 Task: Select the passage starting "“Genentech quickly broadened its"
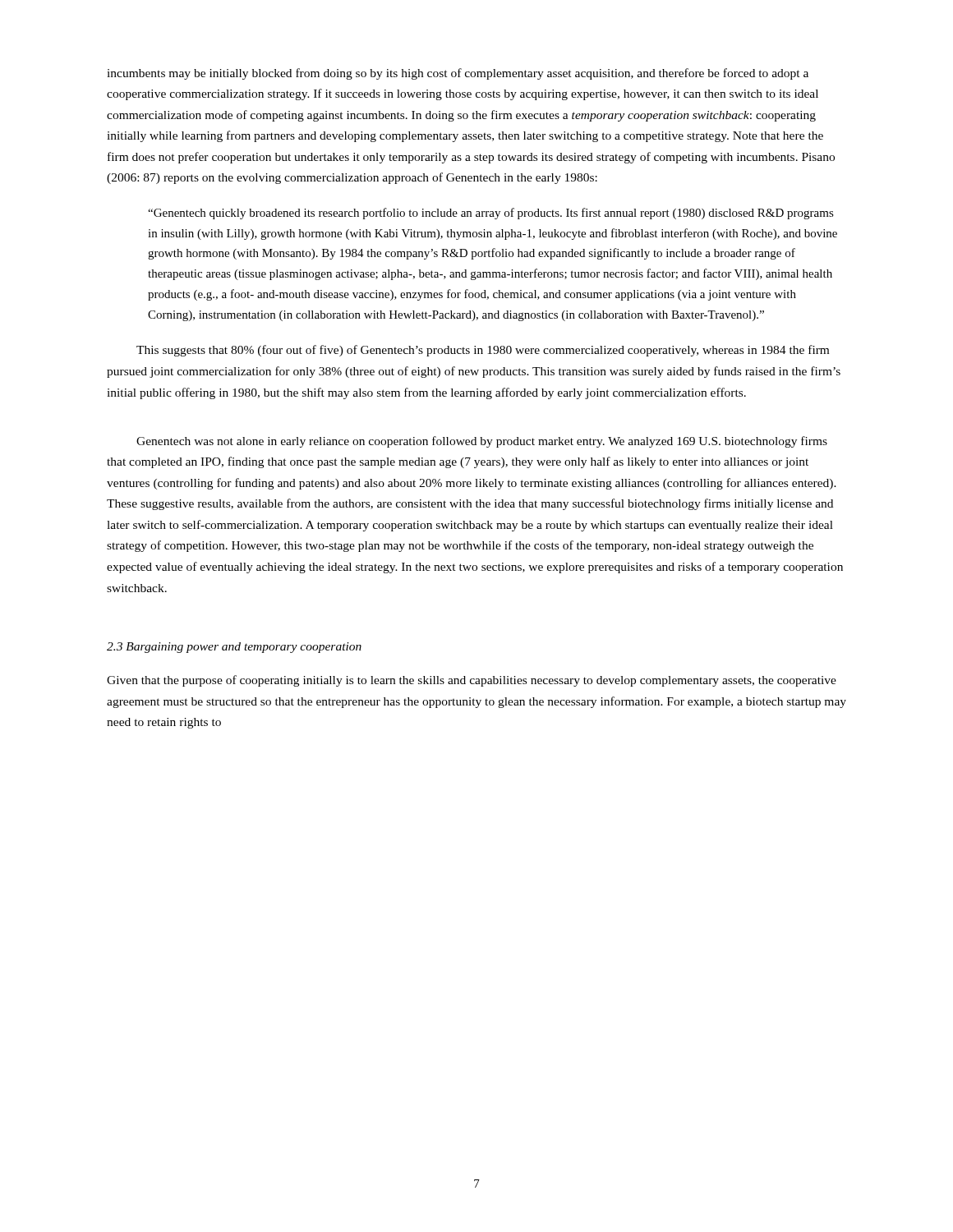[x=497, y=264]
